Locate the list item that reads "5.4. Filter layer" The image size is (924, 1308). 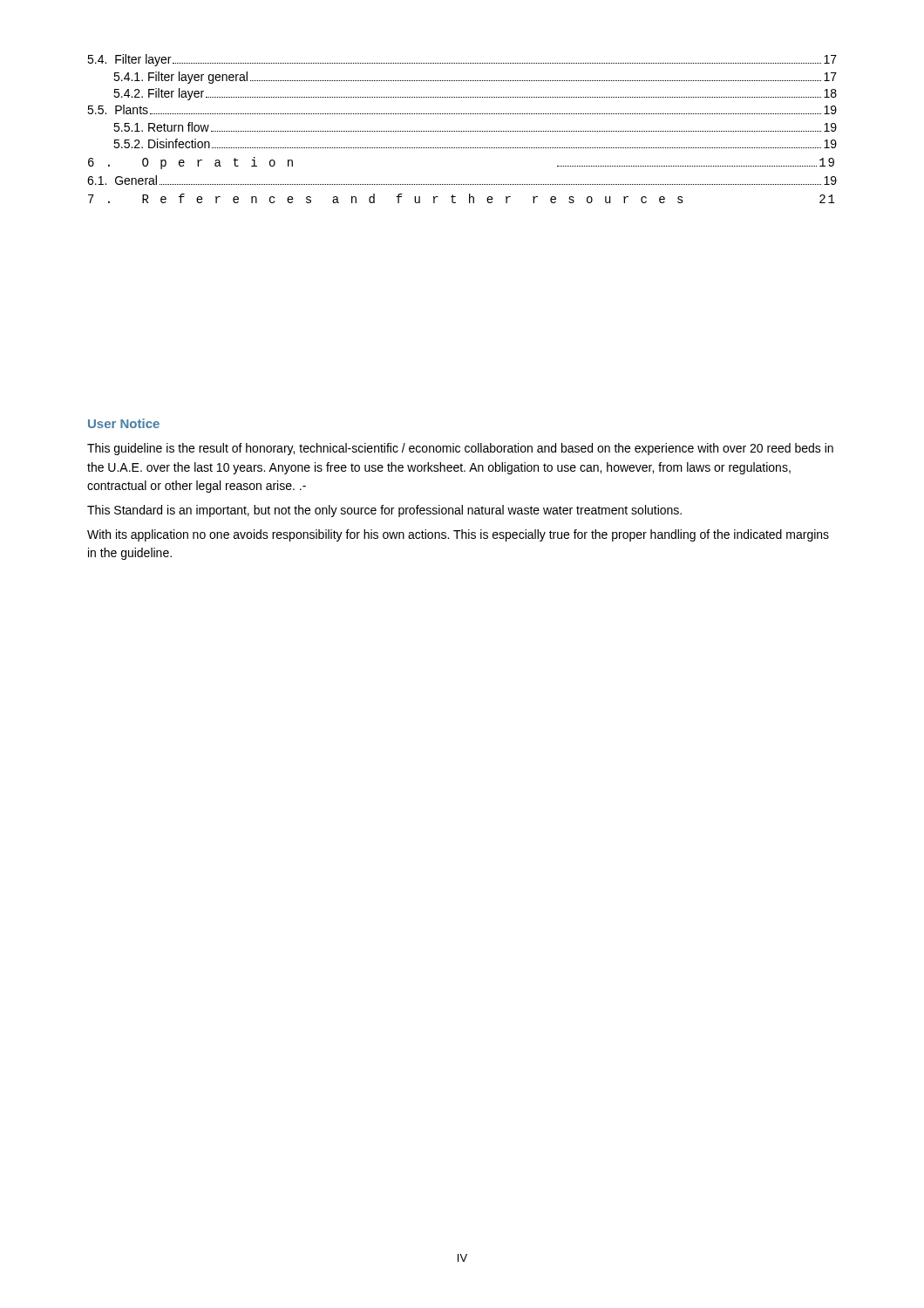coord(462,59)
